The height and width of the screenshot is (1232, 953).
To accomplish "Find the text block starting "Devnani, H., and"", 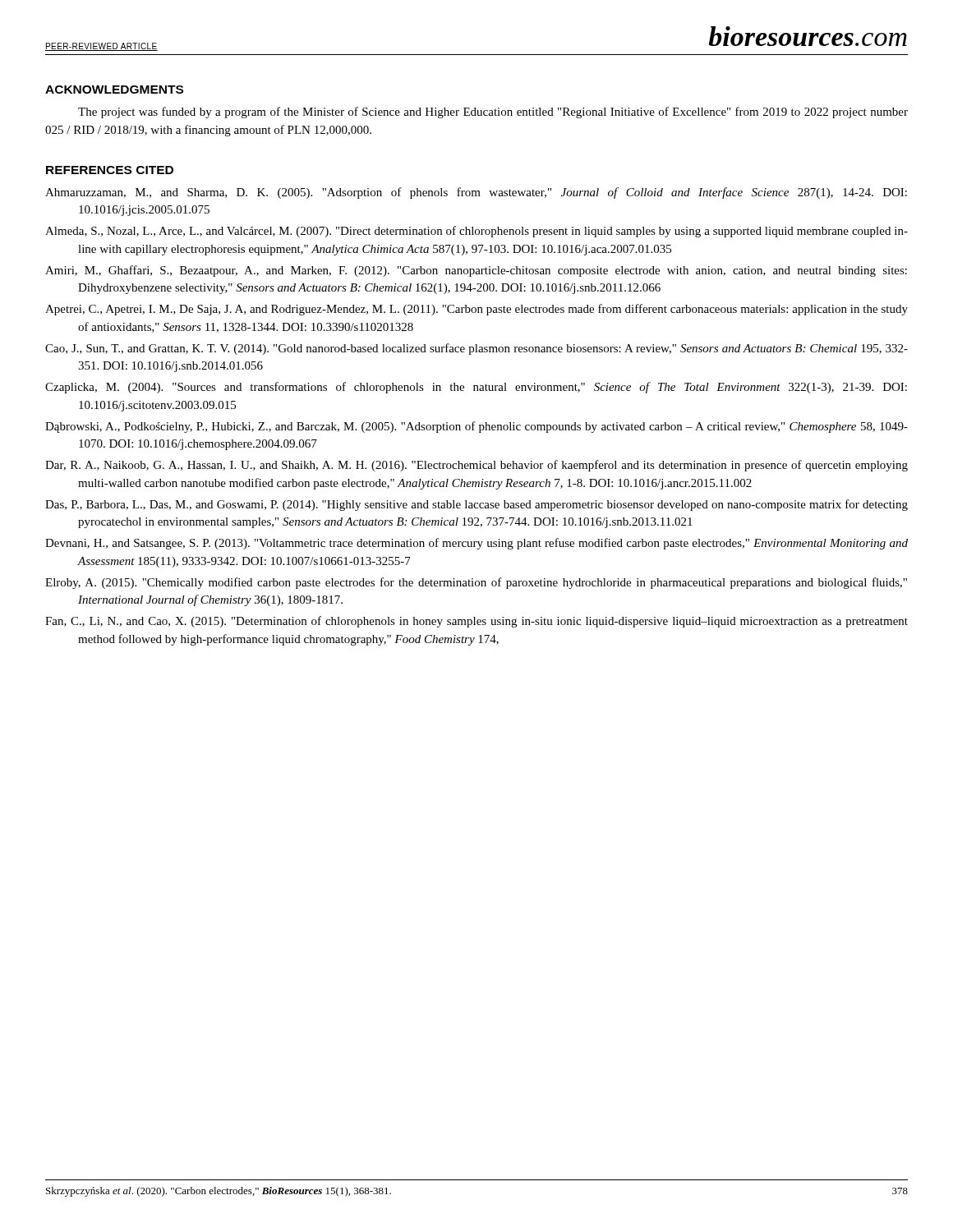I will pyautogui.click(x=476, y=552).
